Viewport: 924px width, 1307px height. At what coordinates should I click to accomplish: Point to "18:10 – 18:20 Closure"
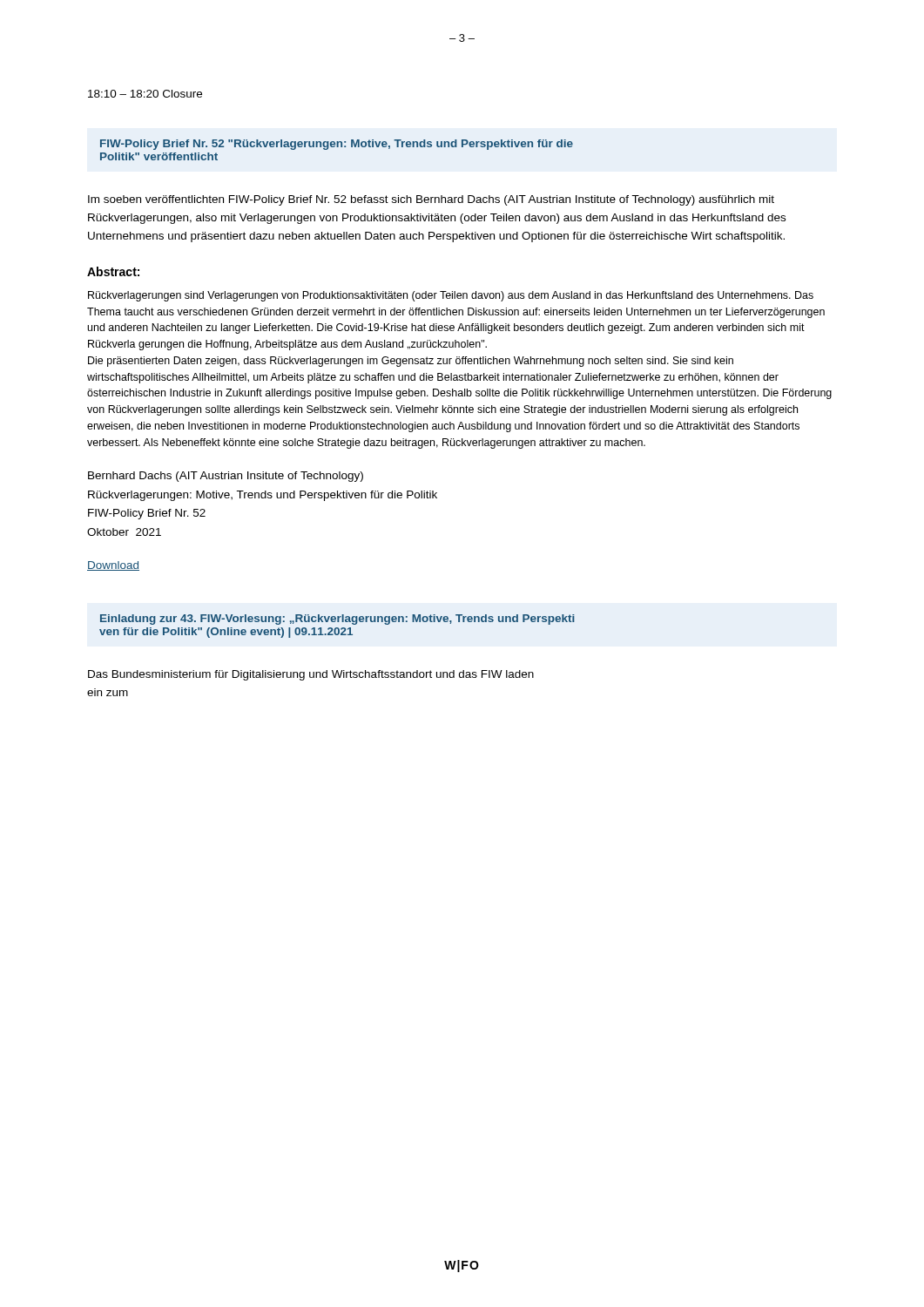pyautogui.click(x=145, y=94)
